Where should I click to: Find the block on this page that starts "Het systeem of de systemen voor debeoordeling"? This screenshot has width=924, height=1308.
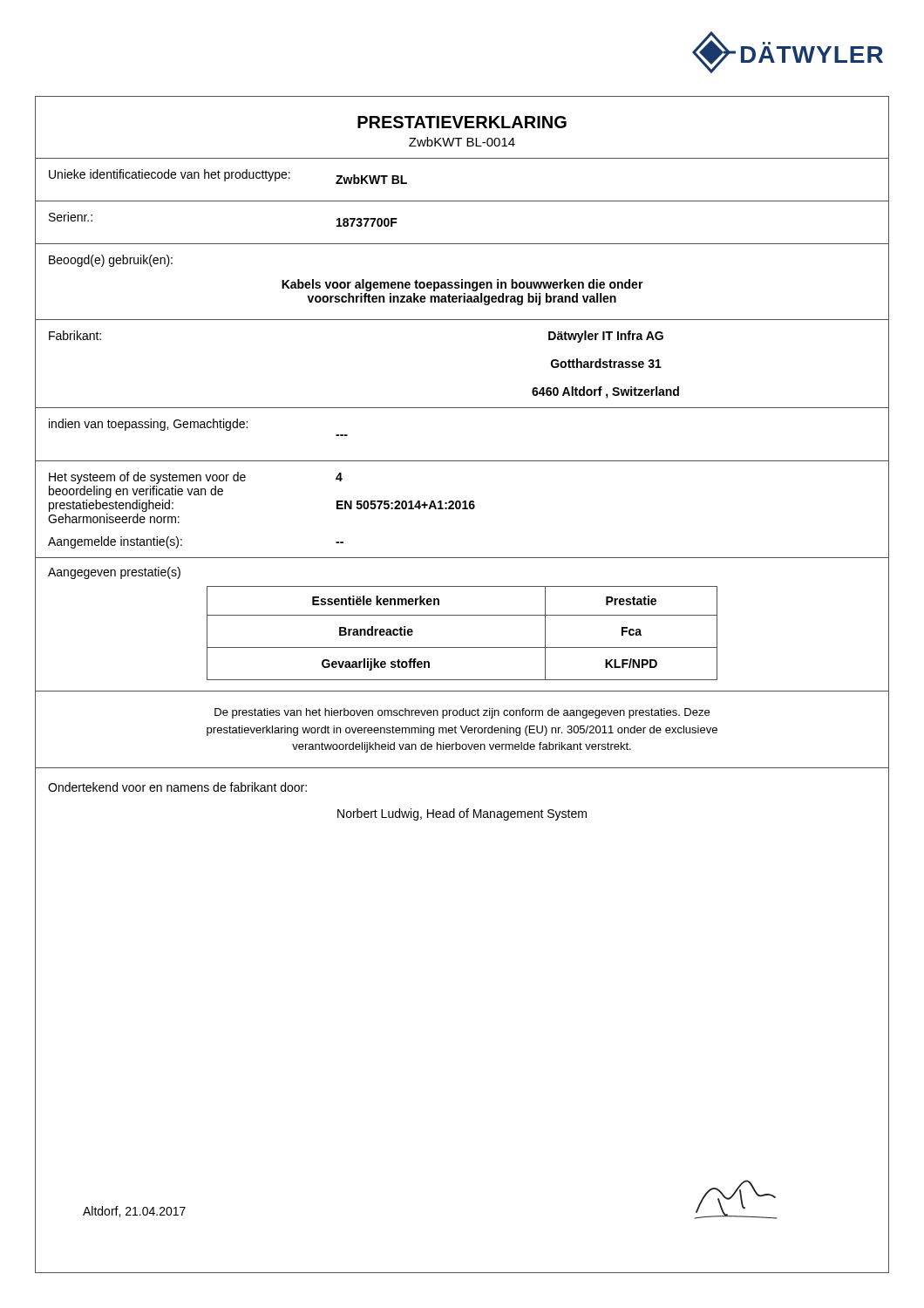(x=462, y=509)
